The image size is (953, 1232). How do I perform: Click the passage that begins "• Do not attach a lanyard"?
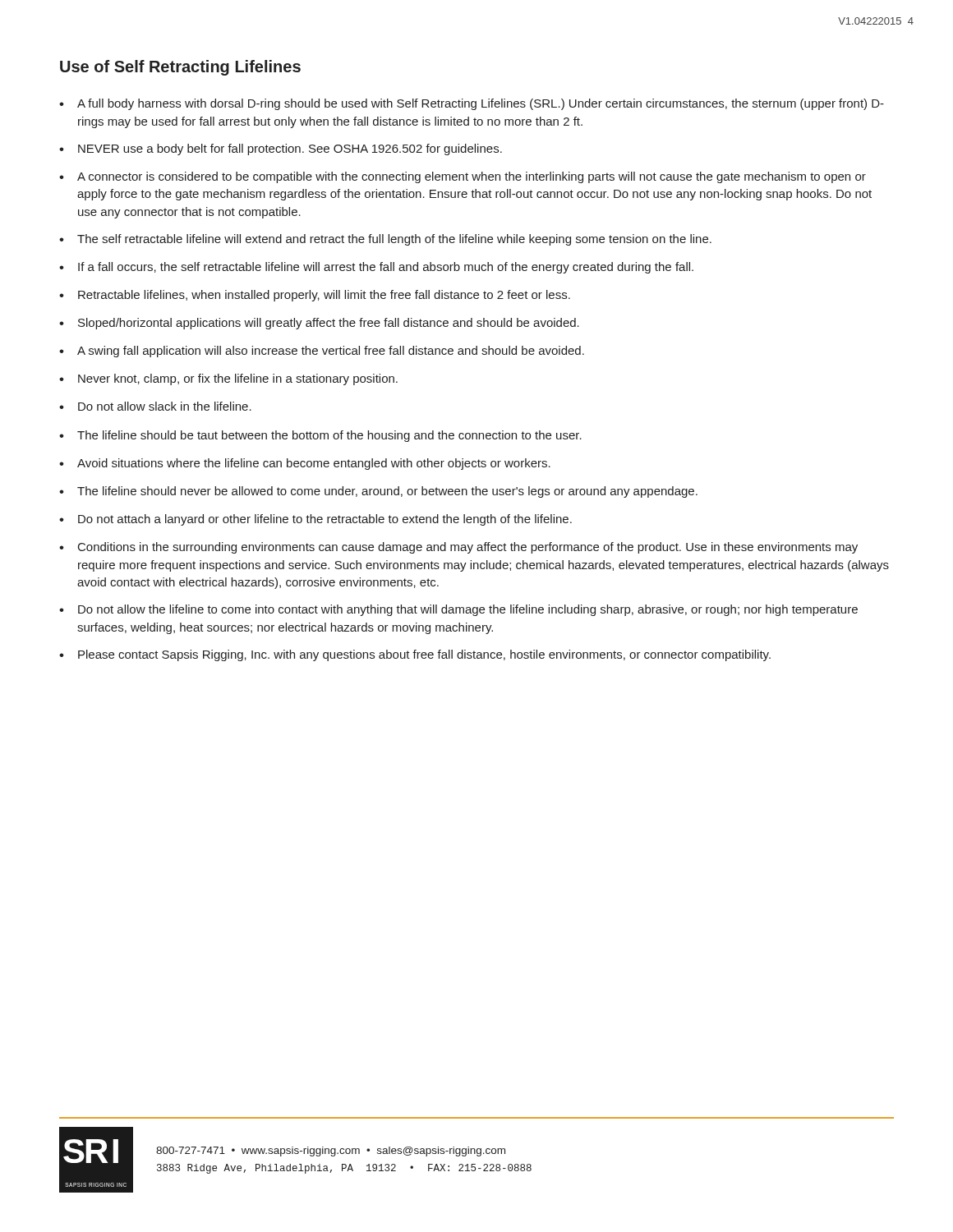point(476,519)
